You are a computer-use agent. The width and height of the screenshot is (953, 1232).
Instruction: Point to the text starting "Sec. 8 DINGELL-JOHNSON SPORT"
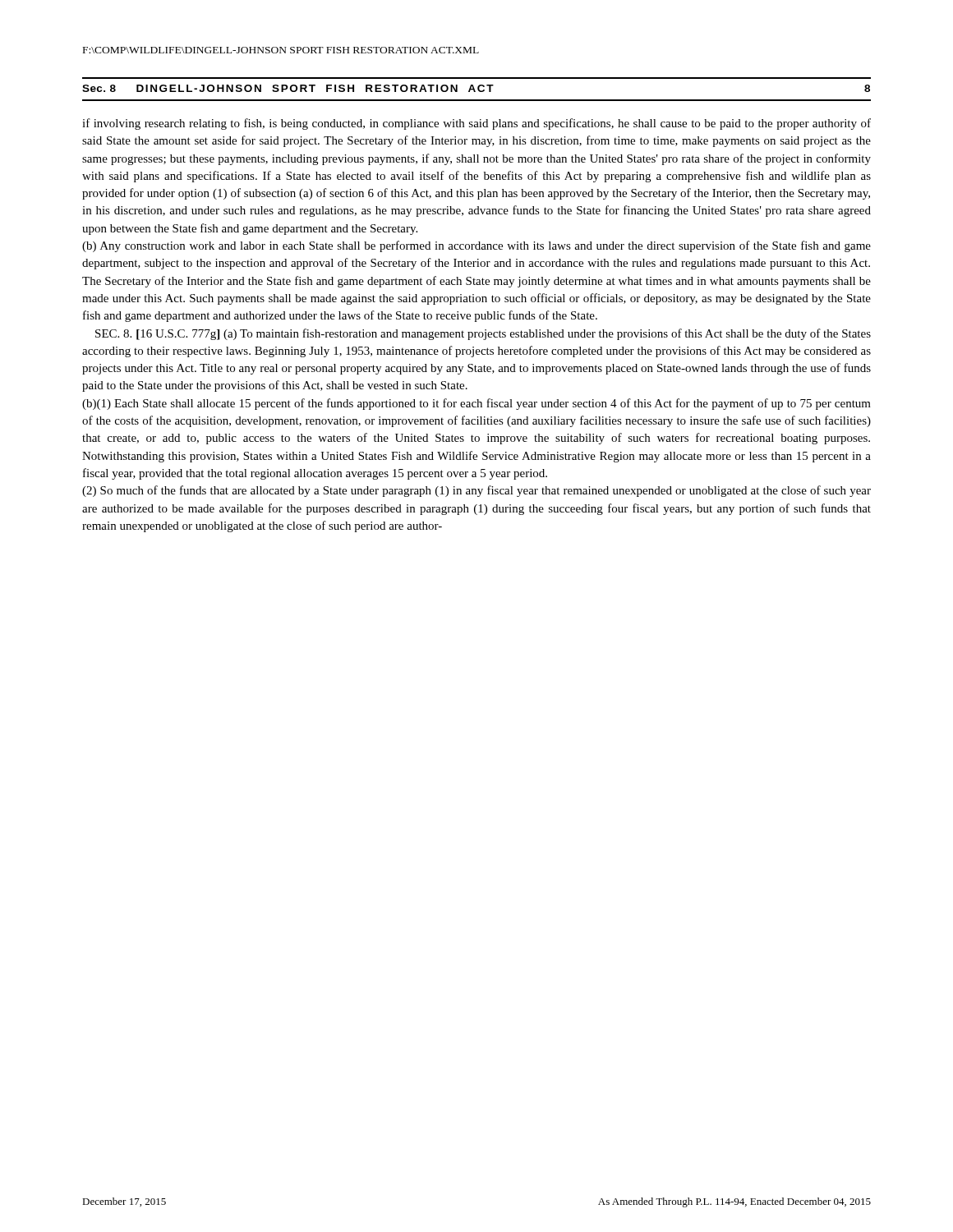tap(476, 89)
